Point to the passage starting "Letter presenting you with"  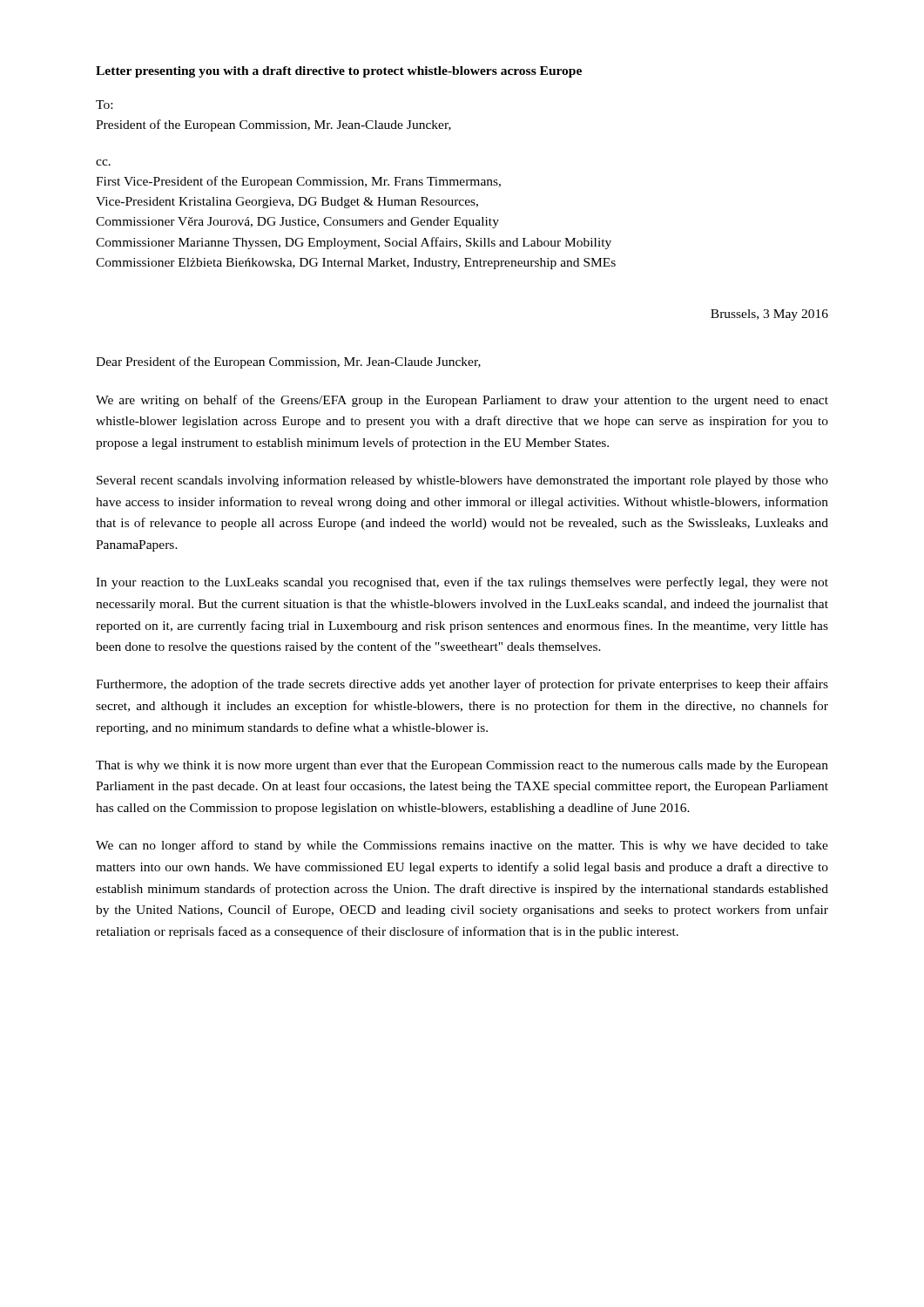tap(339, 70)
